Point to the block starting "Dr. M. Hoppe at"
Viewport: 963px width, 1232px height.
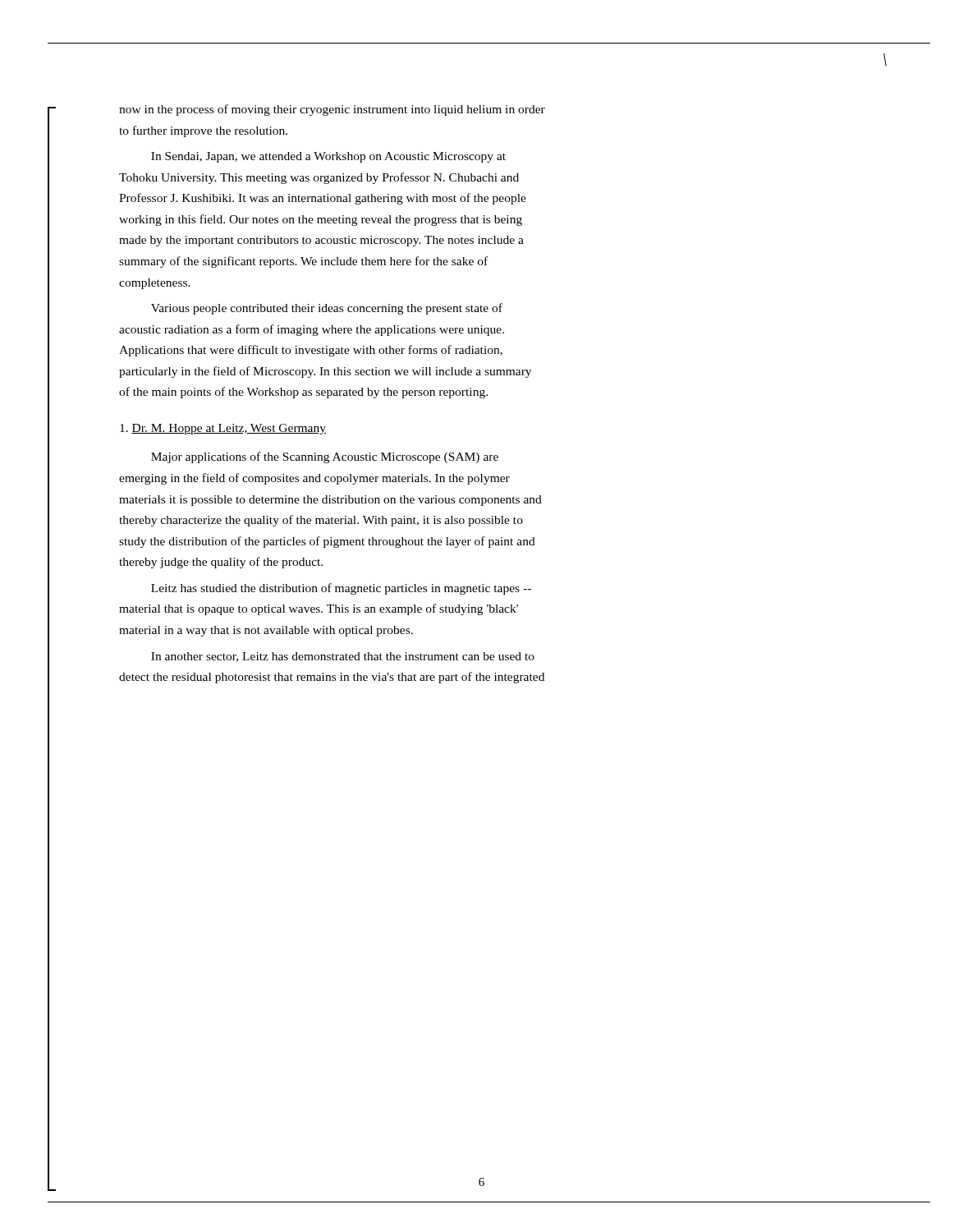(x=223, y=427)
